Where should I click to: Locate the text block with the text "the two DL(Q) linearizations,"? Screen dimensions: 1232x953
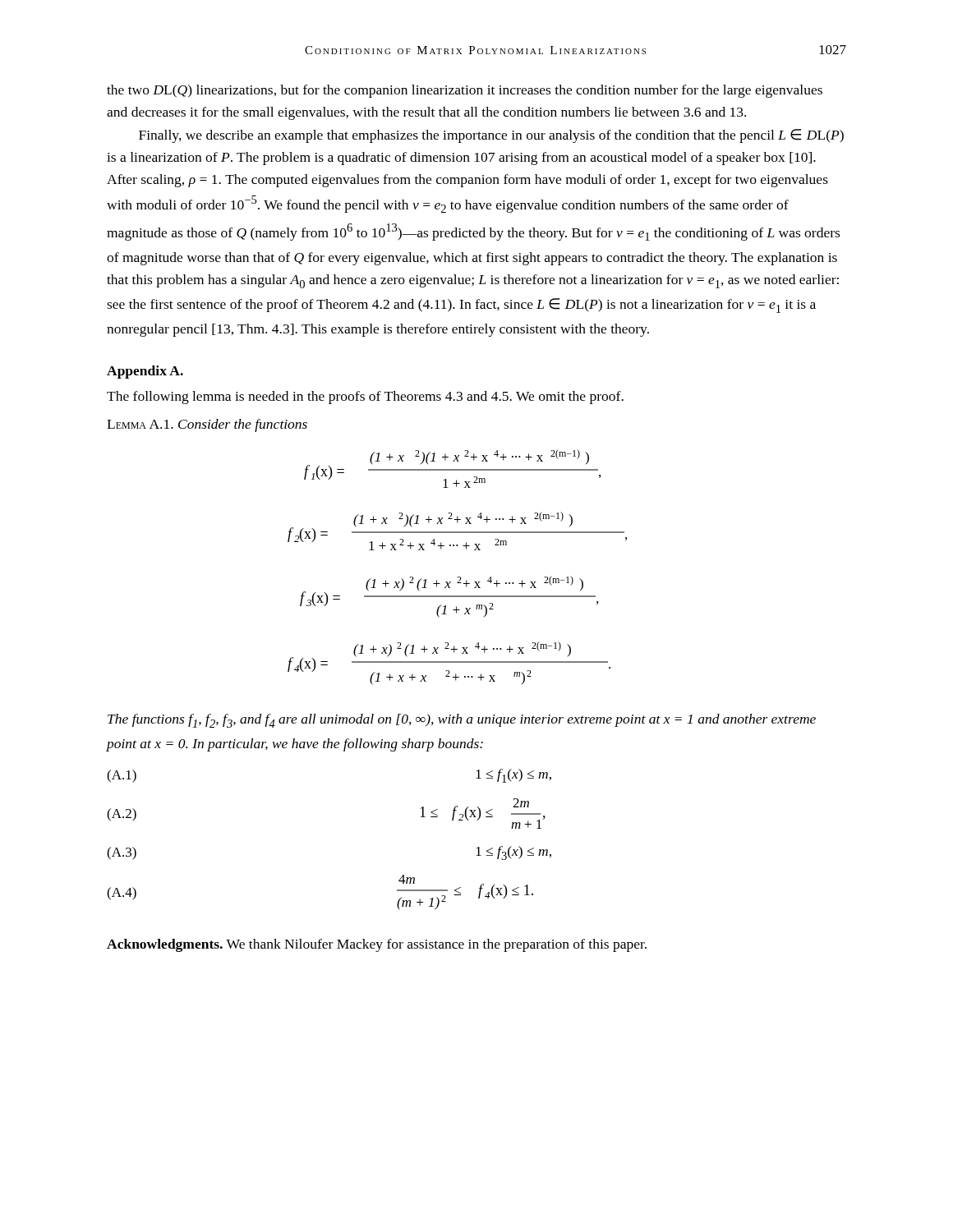coord(476,101)
